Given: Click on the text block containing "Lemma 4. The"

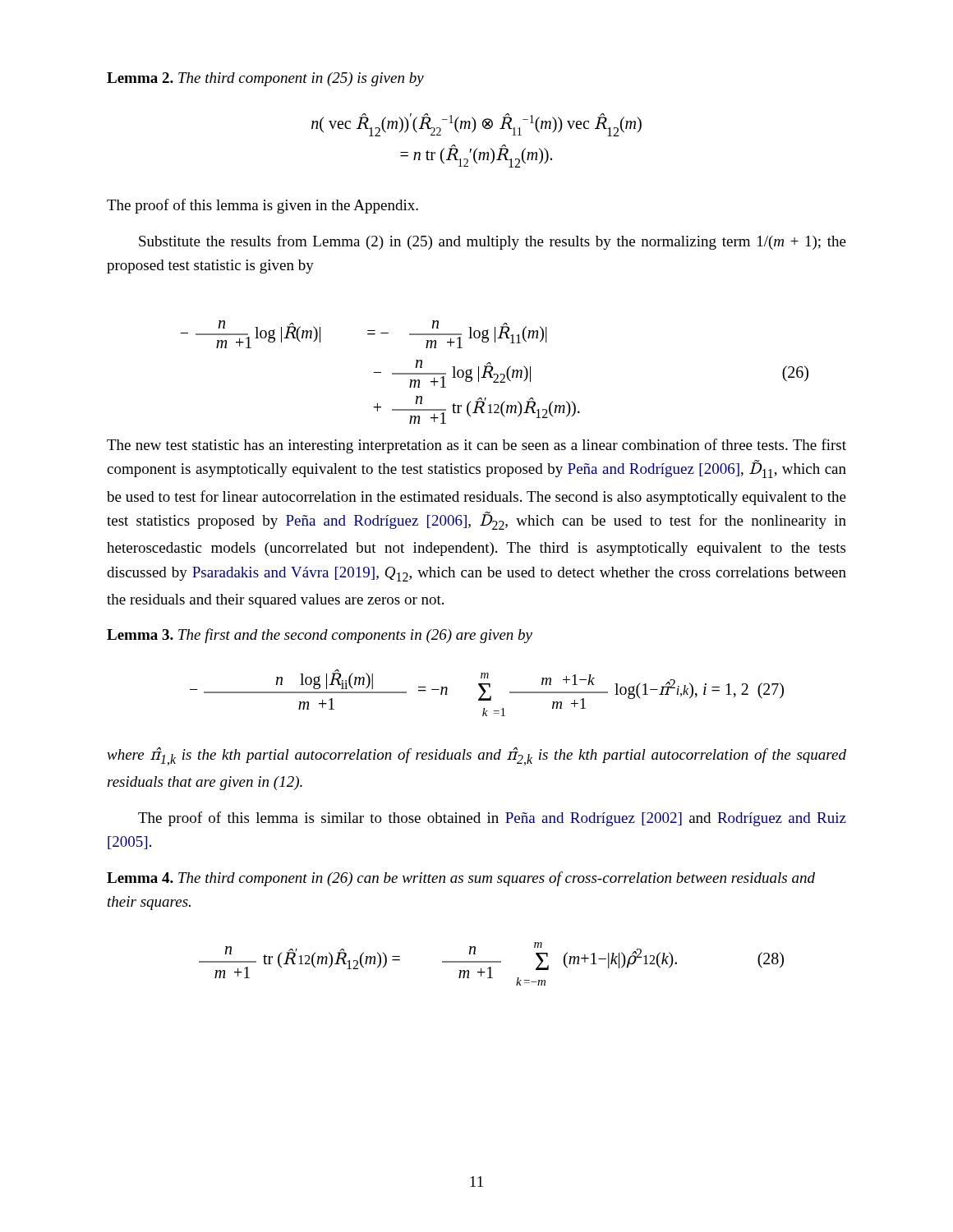Looking at the screenshot, I should (461, 889).
